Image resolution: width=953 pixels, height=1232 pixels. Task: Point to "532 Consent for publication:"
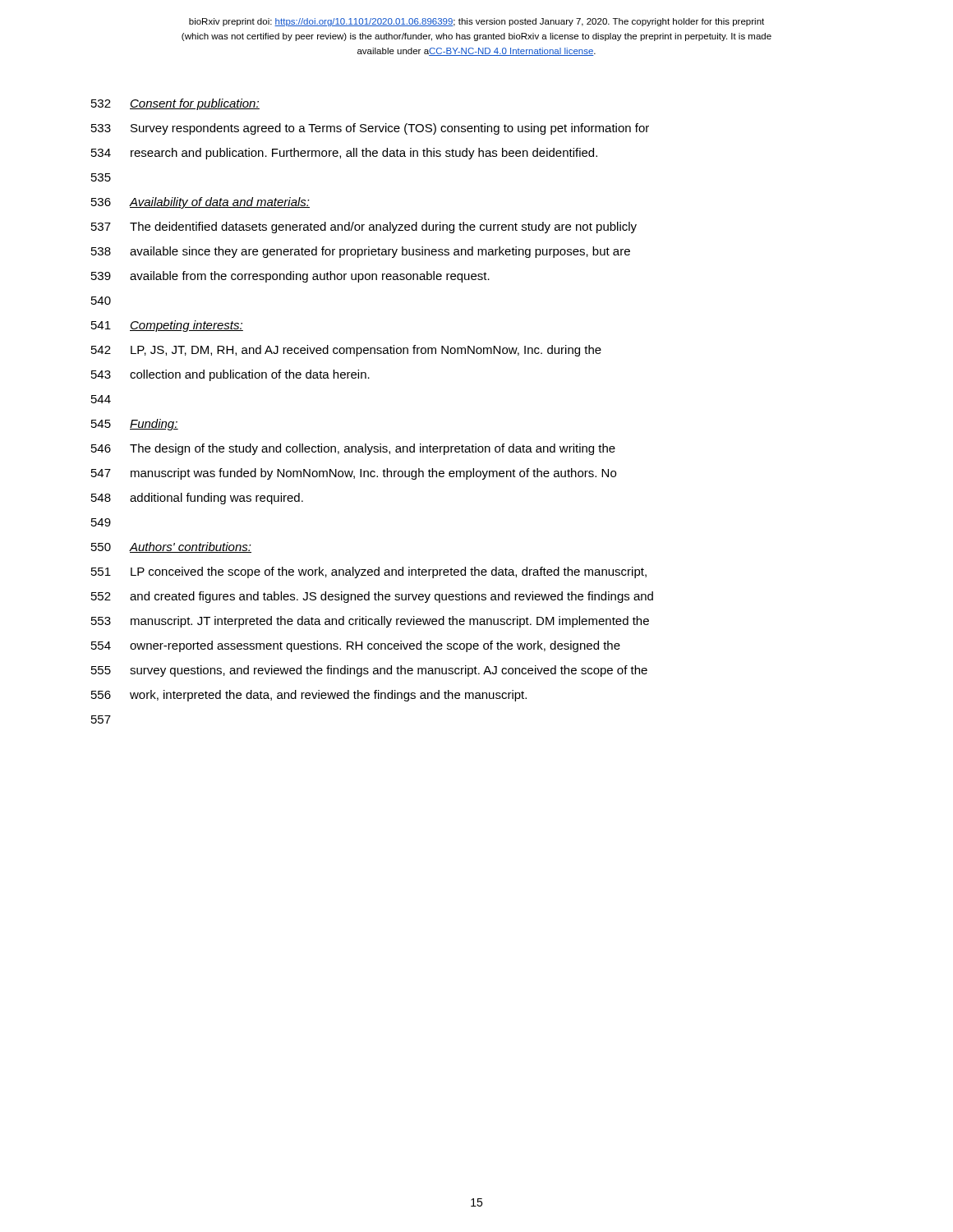tap(175, 104)
